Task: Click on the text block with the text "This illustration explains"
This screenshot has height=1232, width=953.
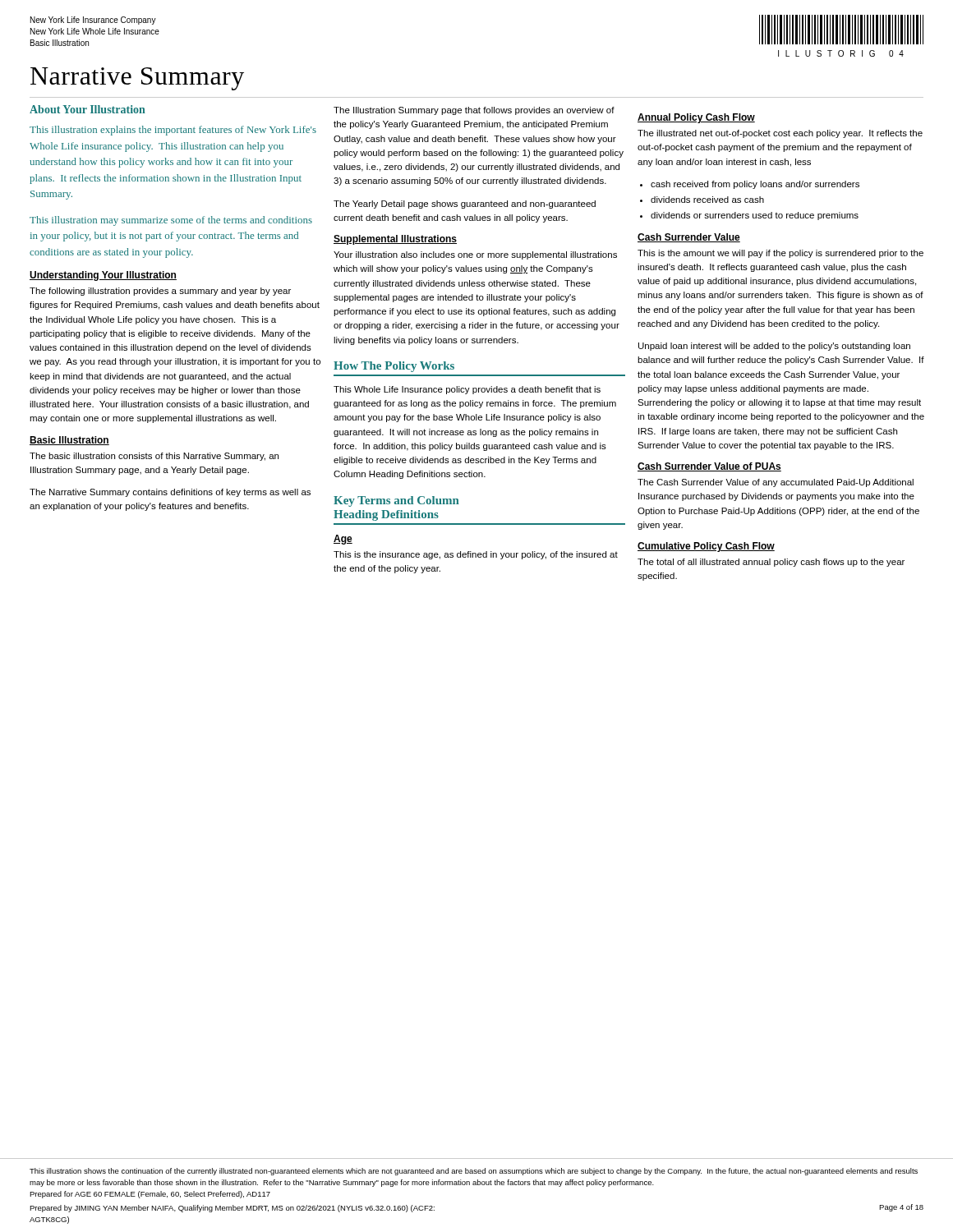Action: [173, 161]
